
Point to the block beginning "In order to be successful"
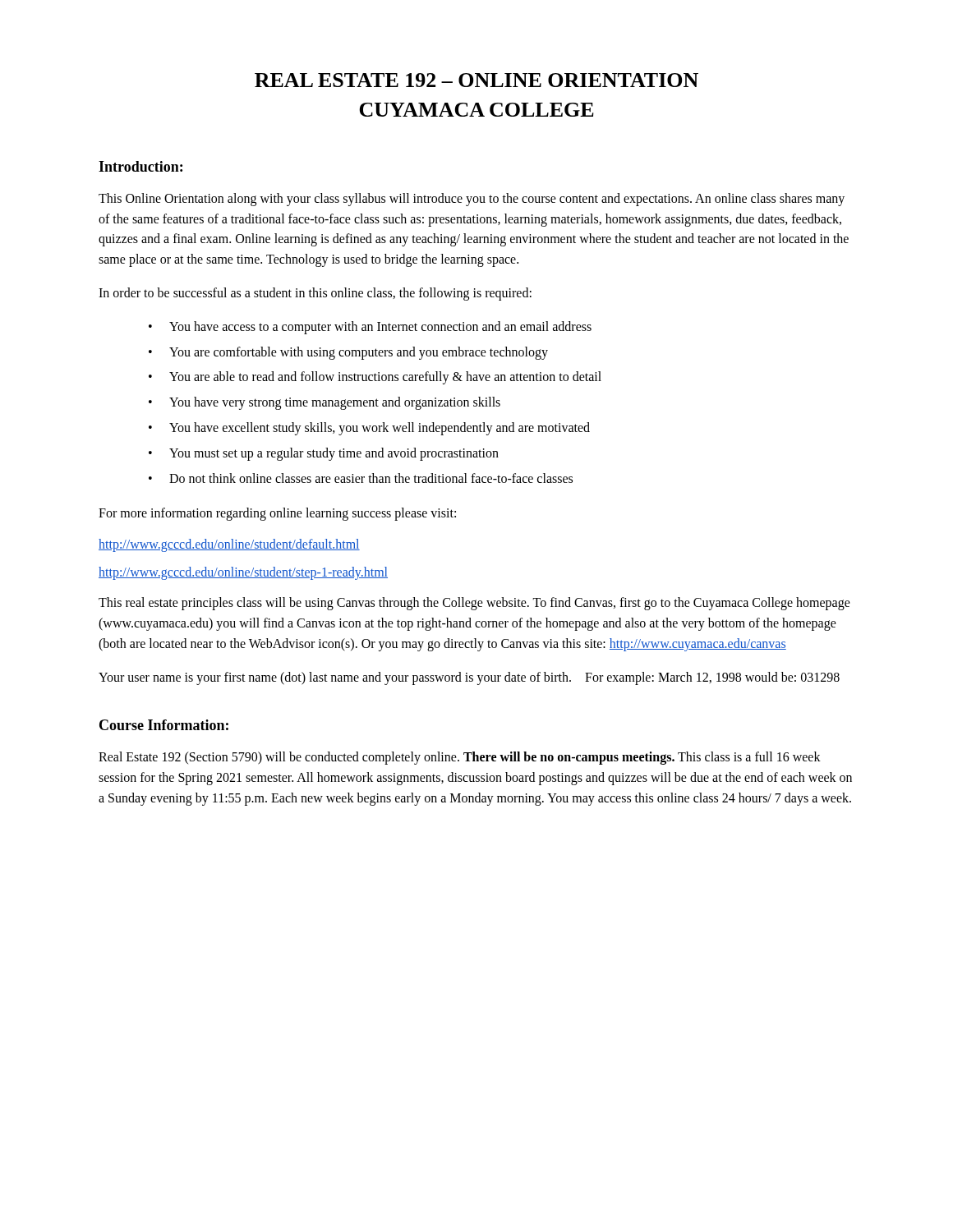(x=315, y=293)
